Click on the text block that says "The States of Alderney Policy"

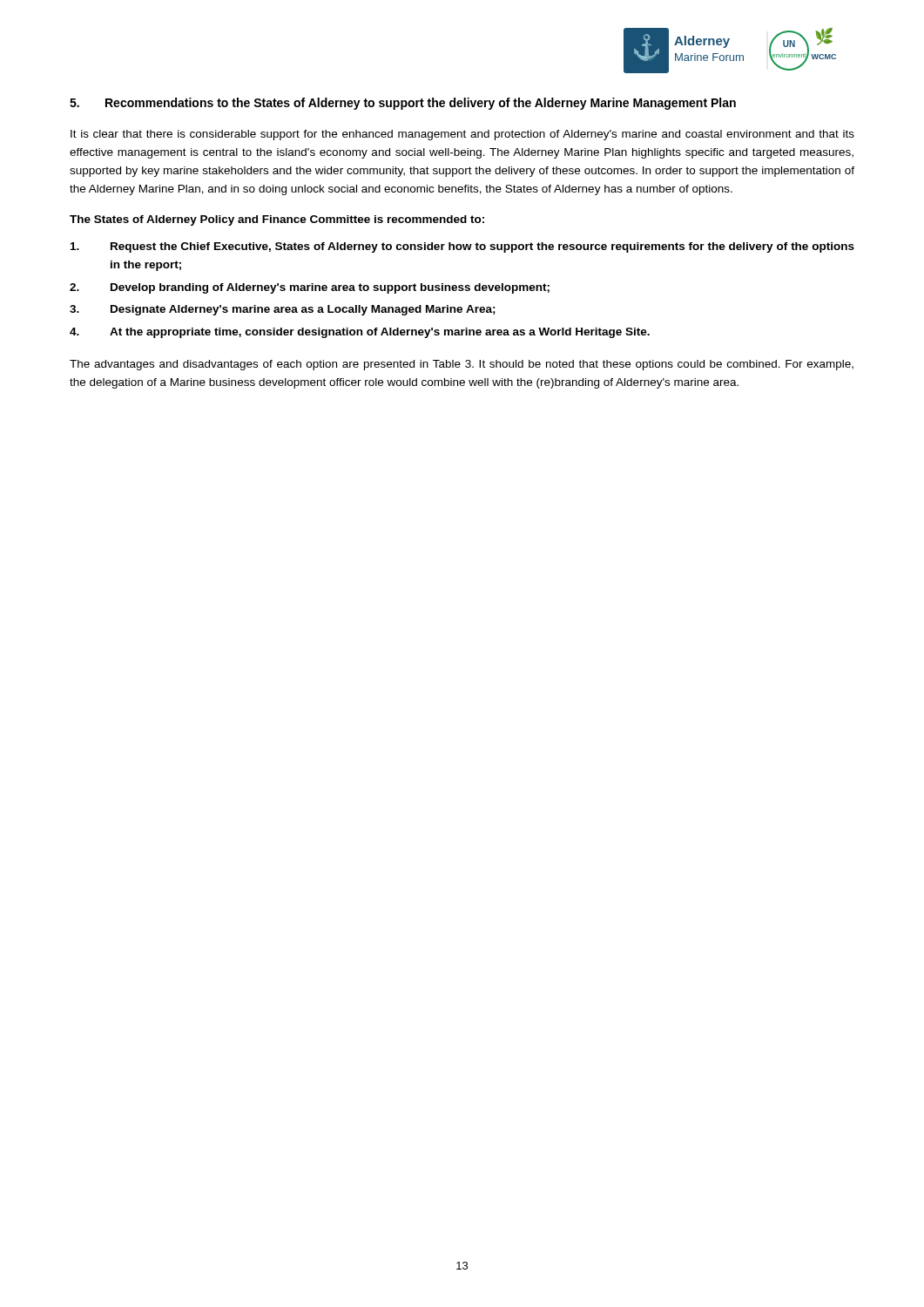point(278,219)
